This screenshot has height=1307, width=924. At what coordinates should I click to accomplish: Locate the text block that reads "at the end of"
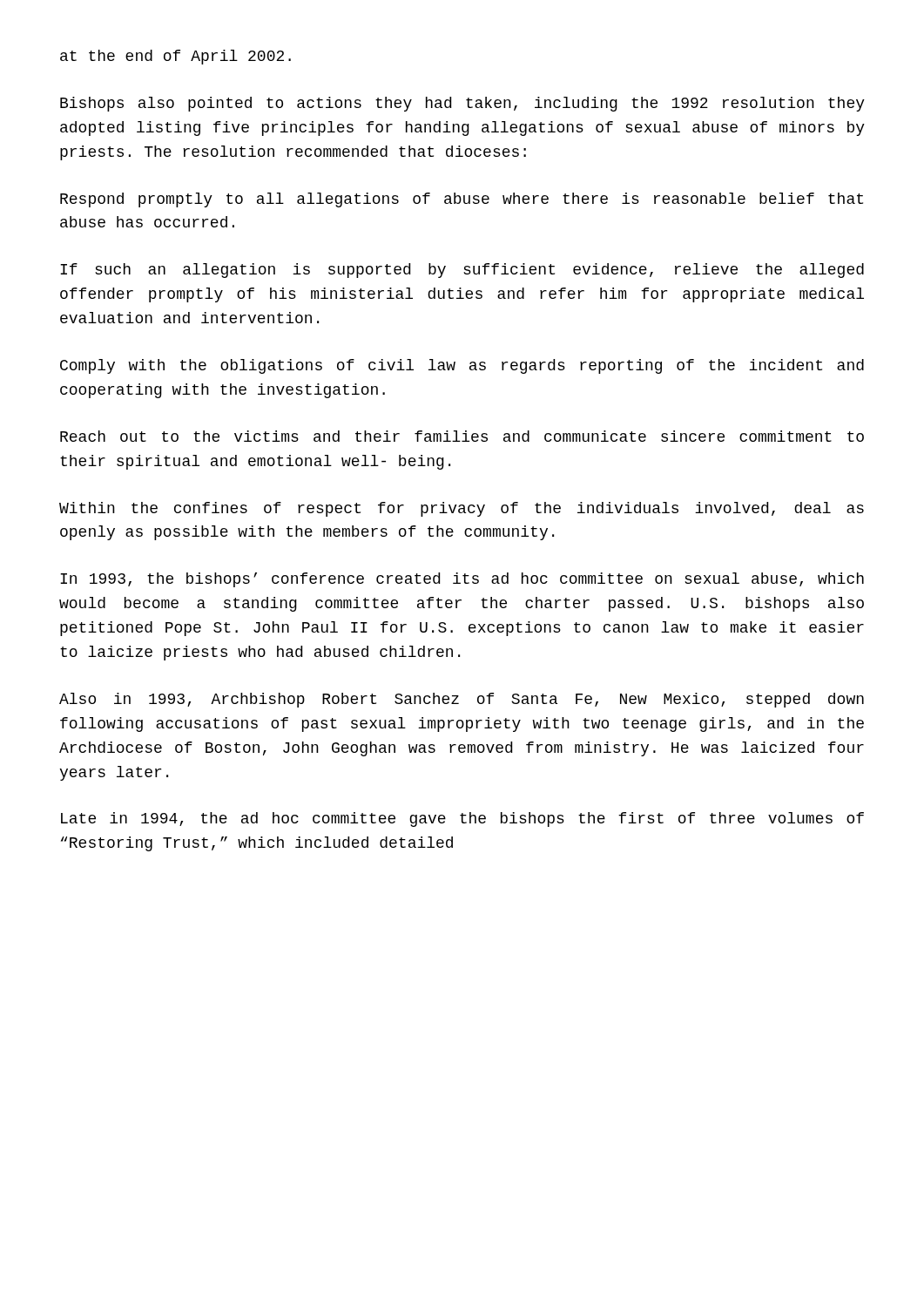coord(177,57)
